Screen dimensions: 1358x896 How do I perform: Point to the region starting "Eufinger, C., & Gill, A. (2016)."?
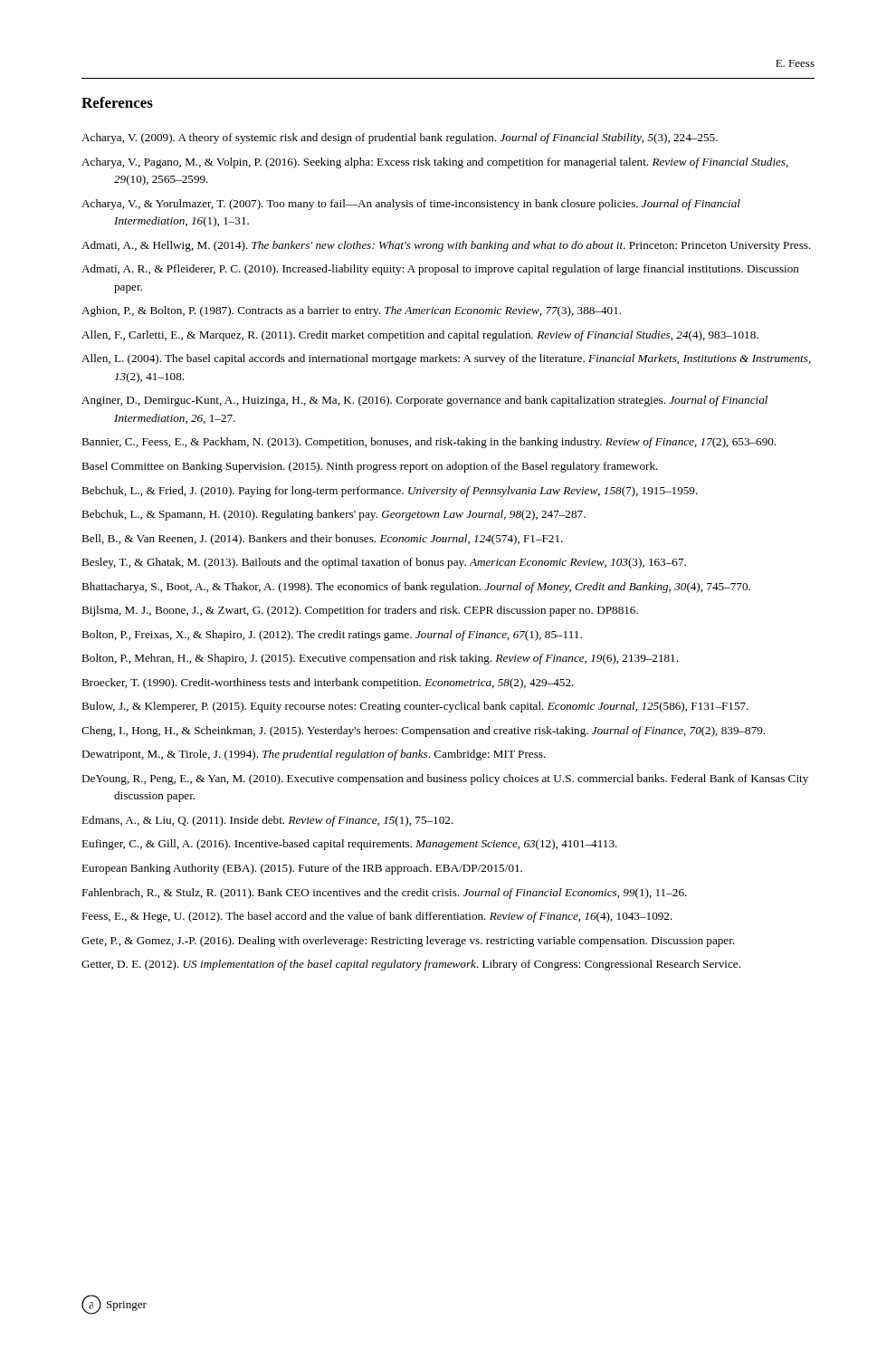pos(349,844)
